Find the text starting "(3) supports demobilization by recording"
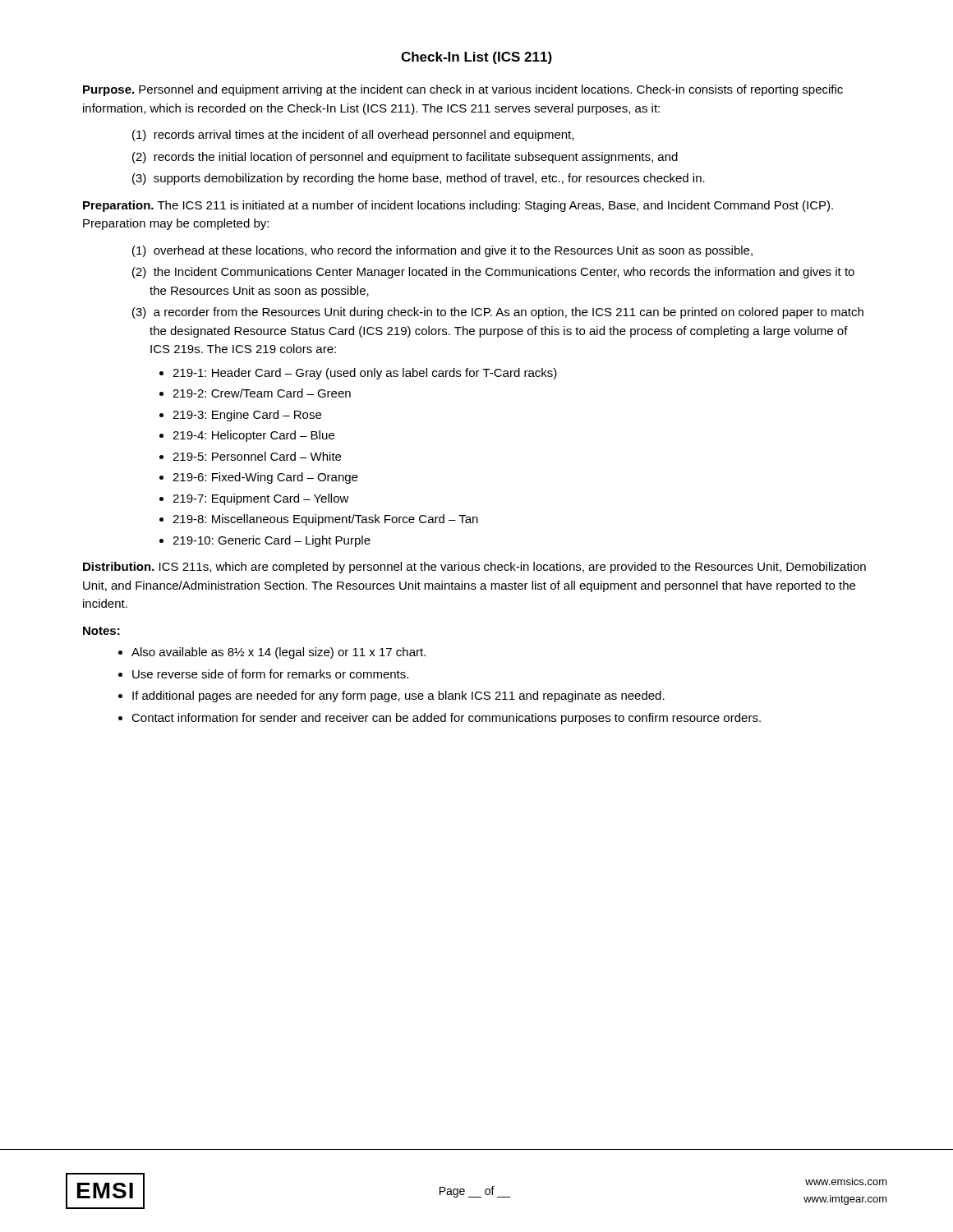 click(501, 178)
